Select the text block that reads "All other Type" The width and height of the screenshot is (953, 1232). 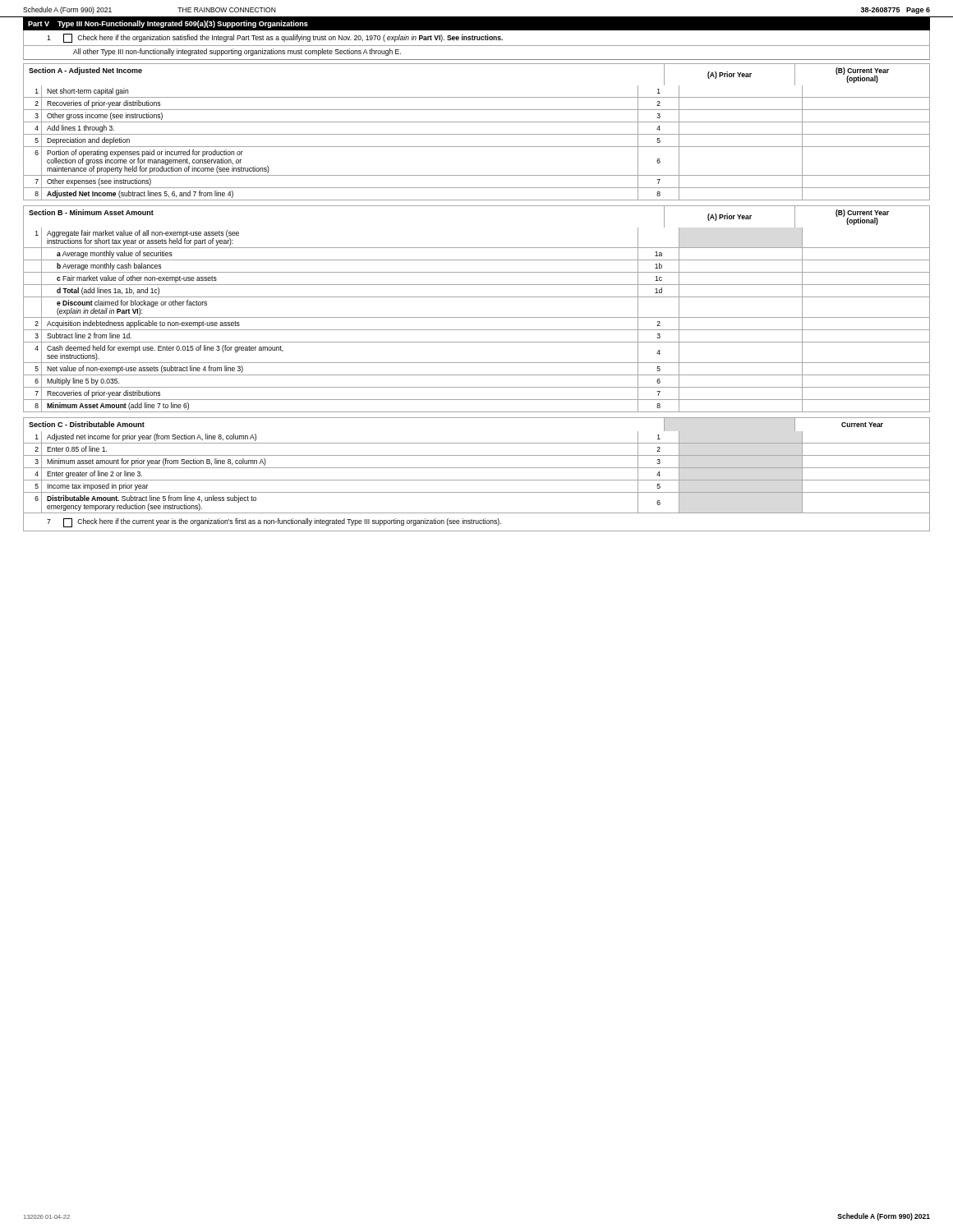point(237,52)
